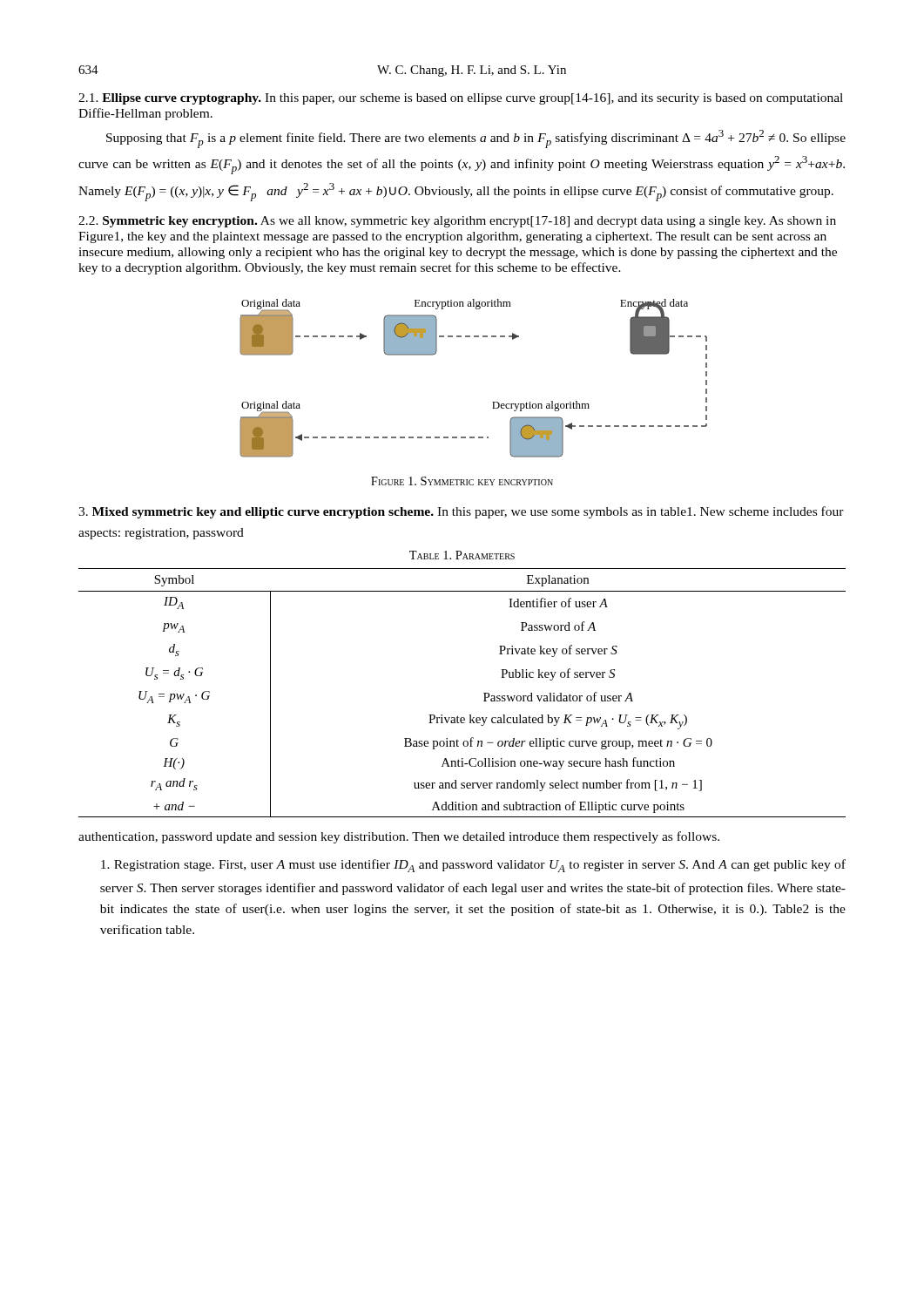Screen dimensions: 1307x924
Task: Locate the table with the text "U A = pw A"
Action: (462, 693)
